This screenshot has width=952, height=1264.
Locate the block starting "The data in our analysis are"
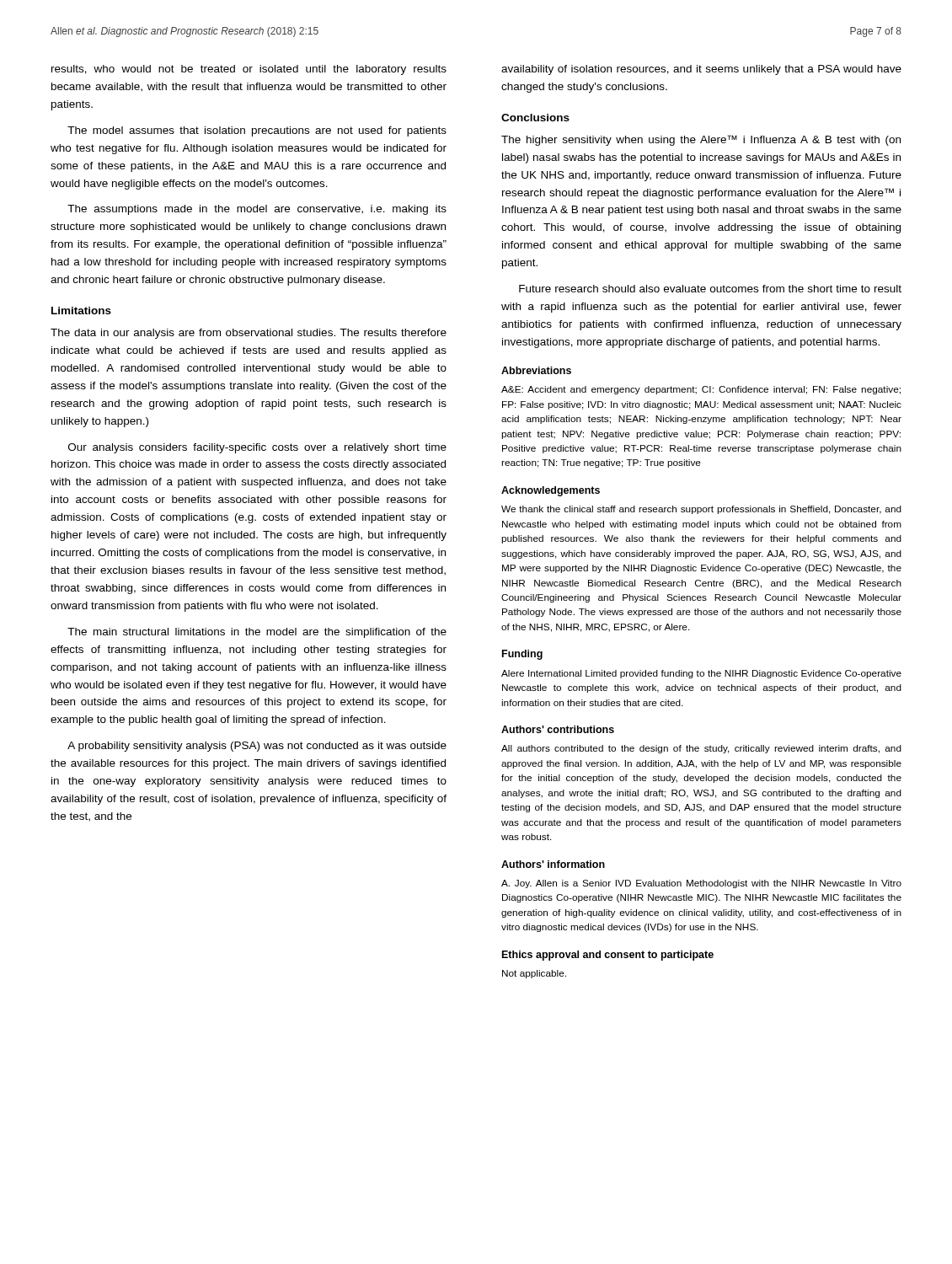(x=249, y=377)
